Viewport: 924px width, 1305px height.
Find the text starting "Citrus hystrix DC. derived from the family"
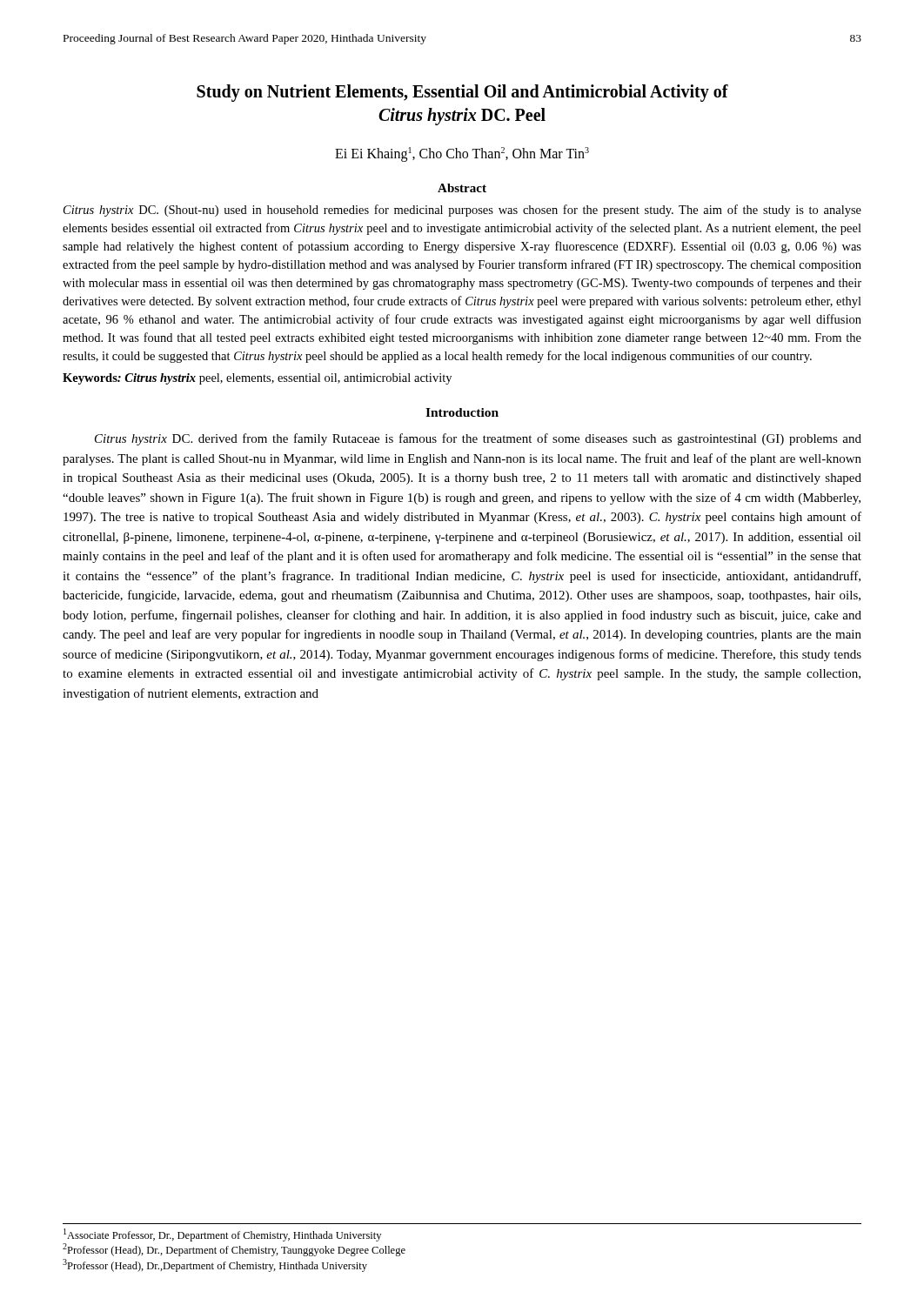coord(462,566)
